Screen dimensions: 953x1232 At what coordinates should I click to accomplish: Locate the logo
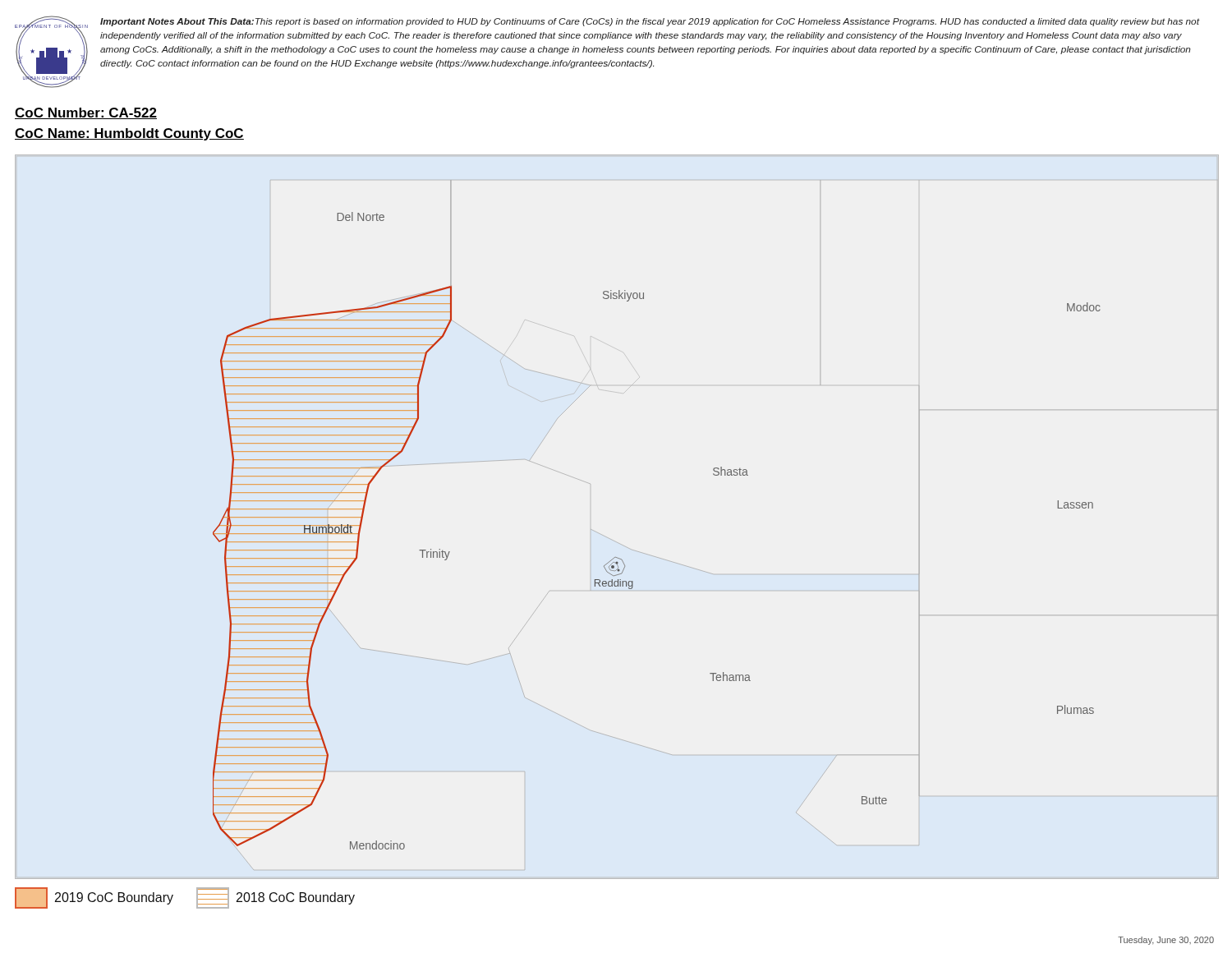coord(52,52)
